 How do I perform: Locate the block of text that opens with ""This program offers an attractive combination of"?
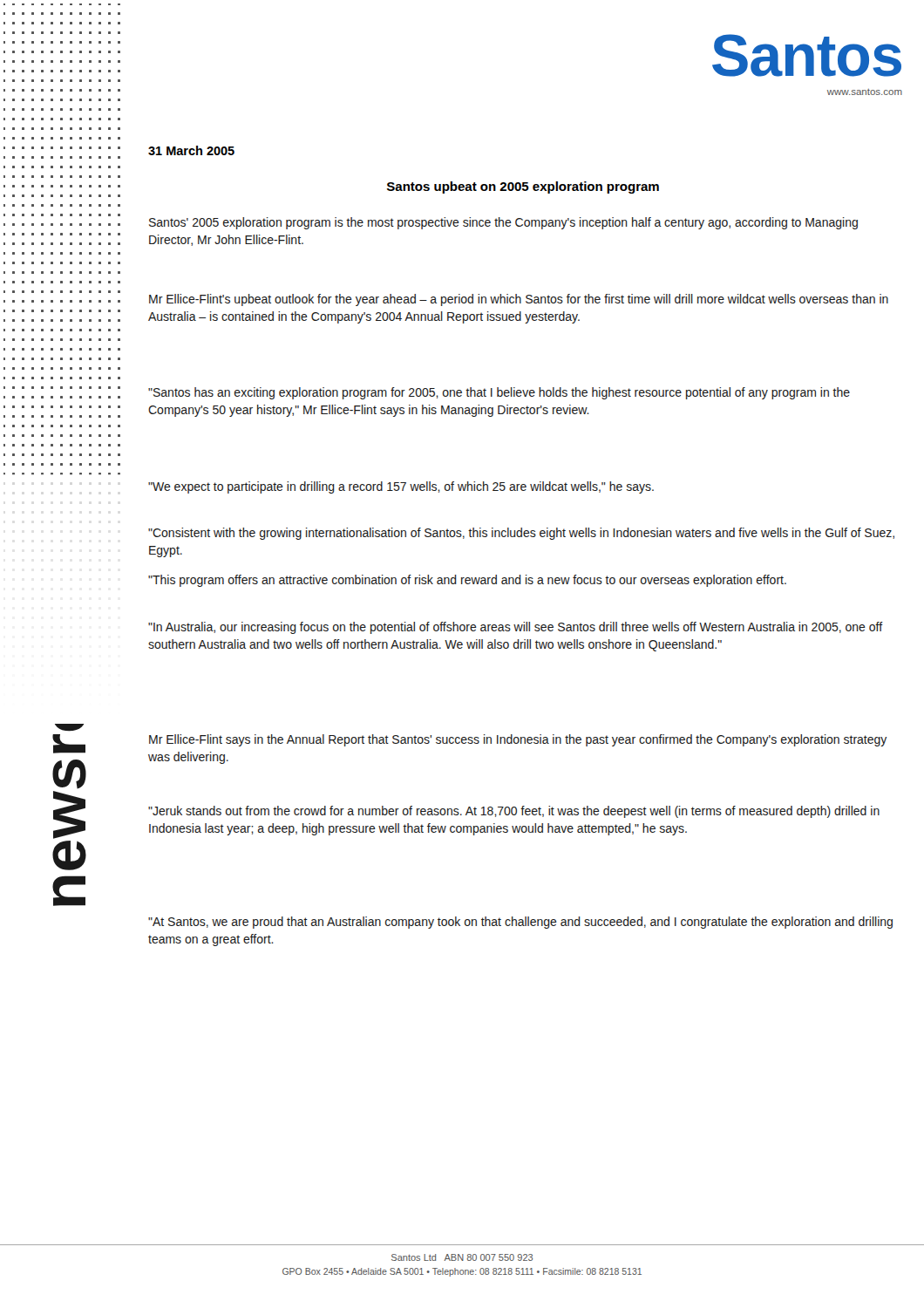coord(468,580)
